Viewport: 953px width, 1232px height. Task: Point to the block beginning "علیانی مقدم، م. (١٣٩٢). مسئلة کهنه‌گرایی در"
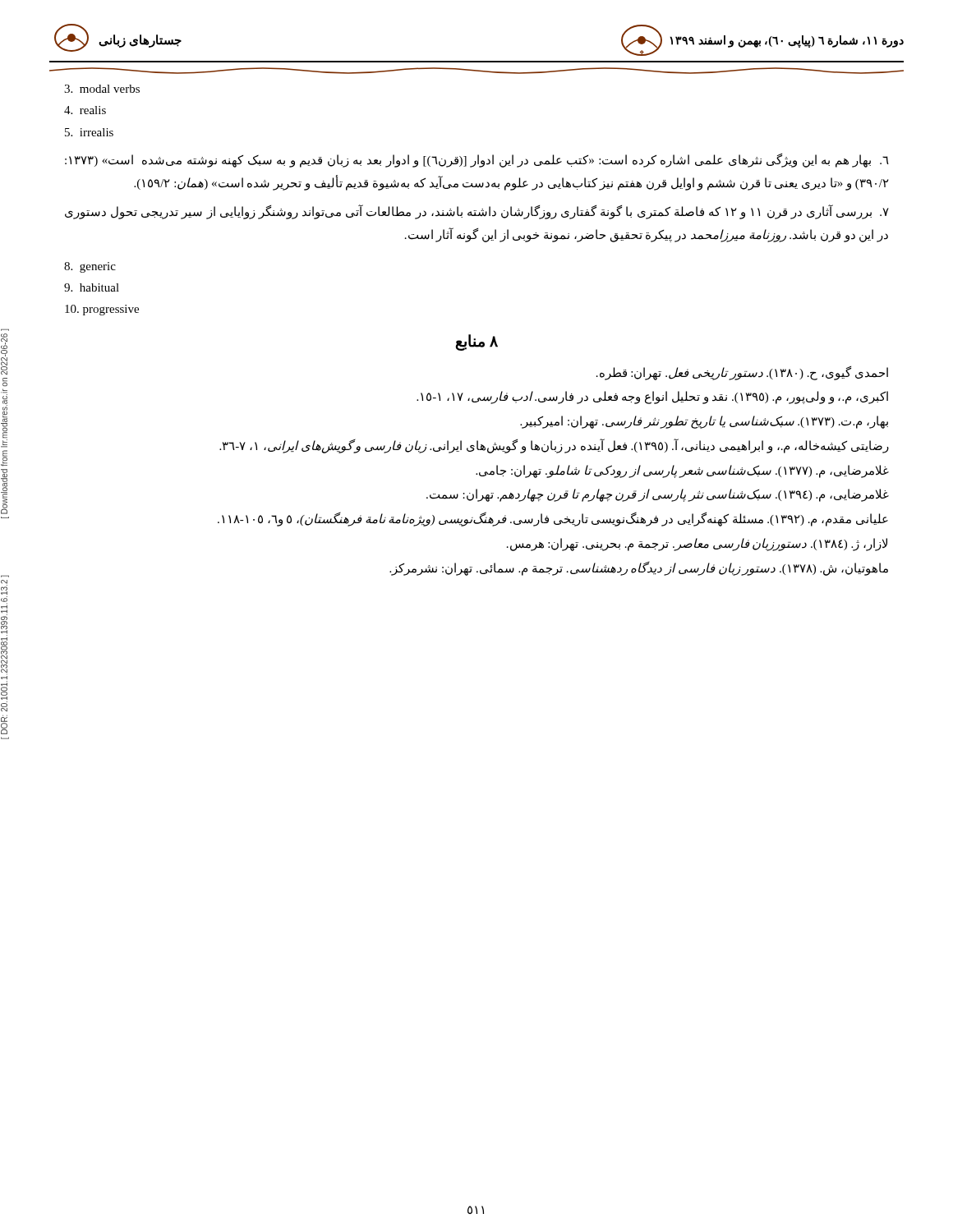pyautogui.click(x=553, y=519)
